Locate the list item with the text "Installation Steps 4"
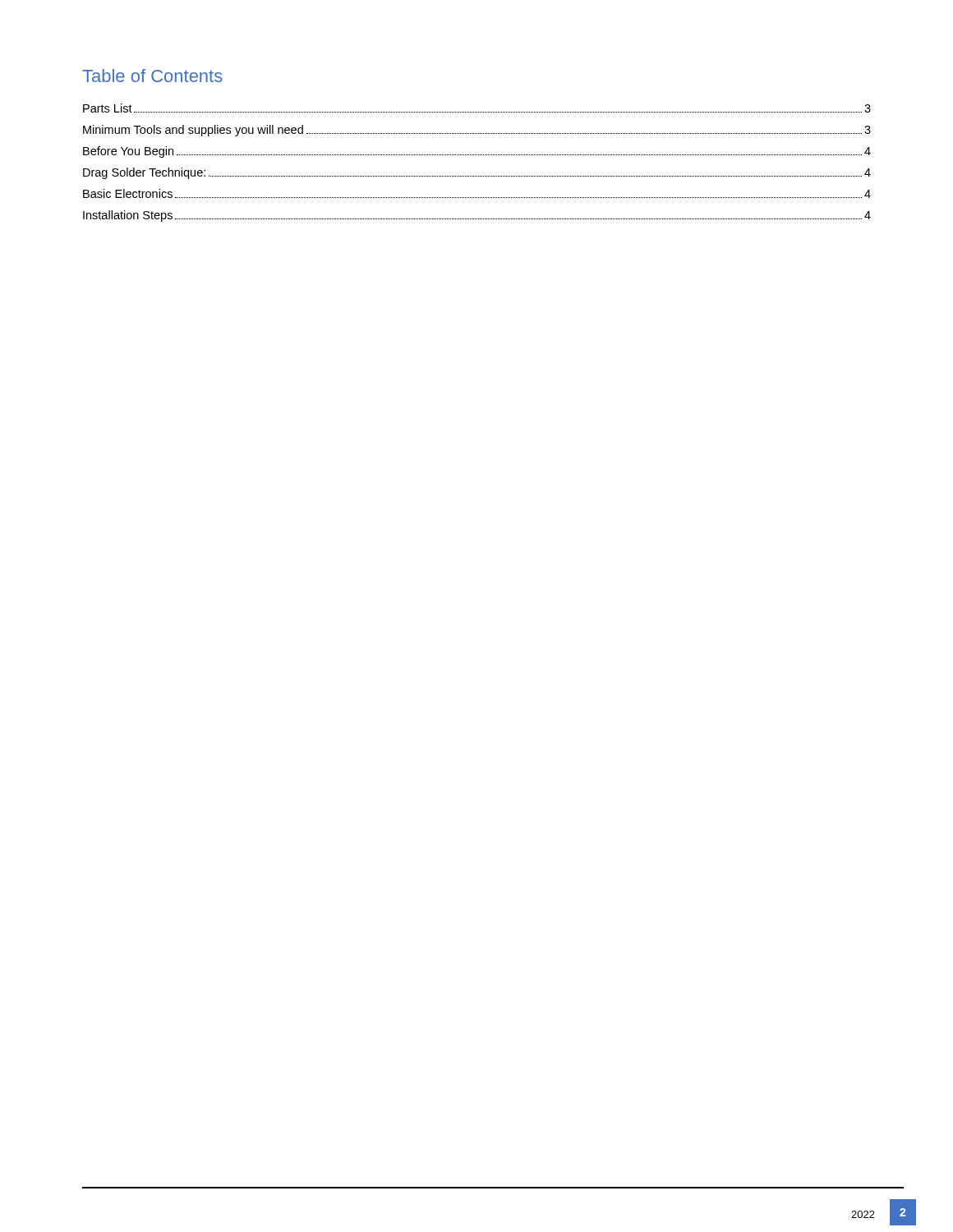This screenshot has width=953, height=1232. 476,215
